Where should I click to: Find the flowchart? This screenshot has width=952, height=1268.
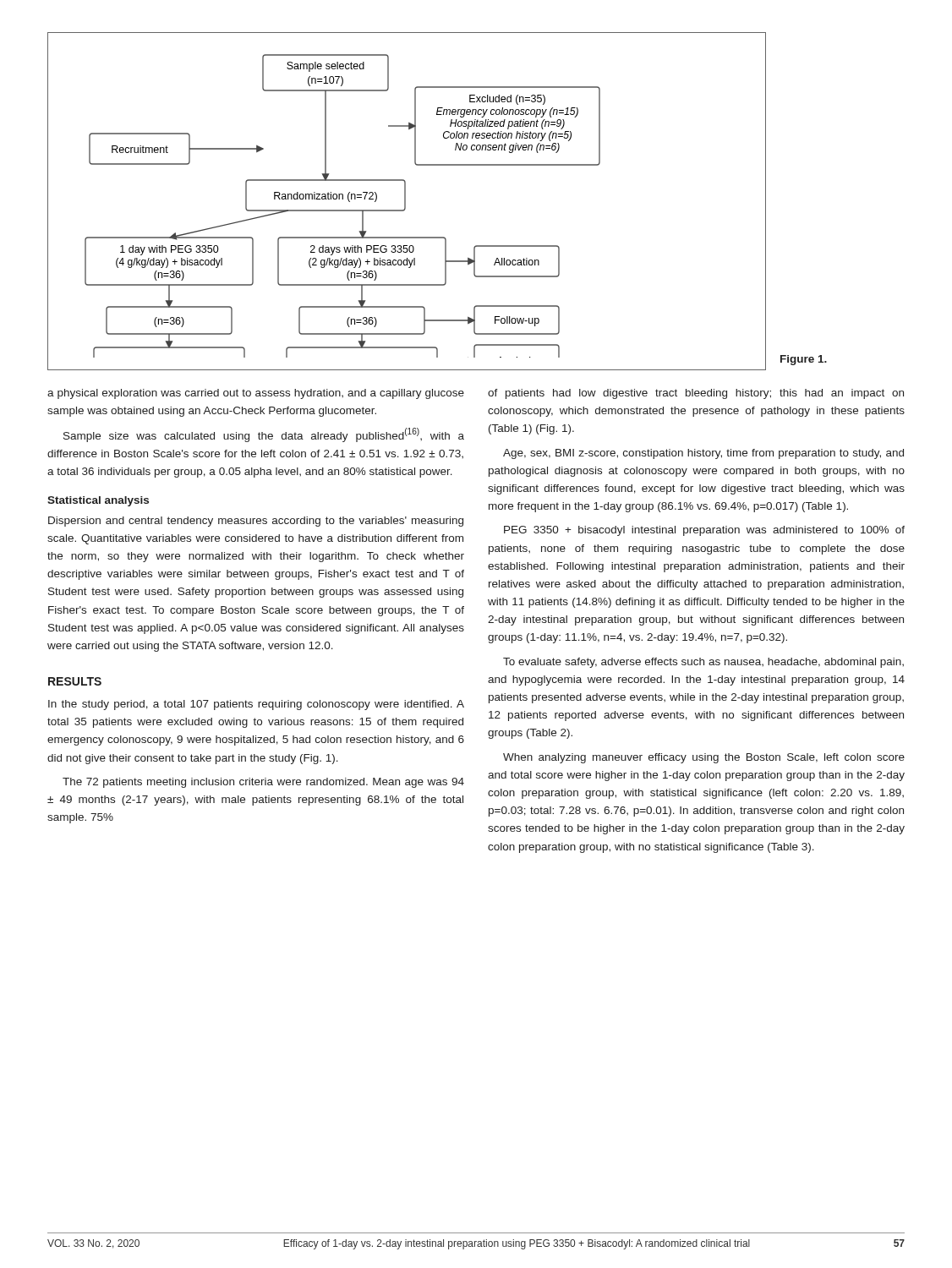[407, 201]
